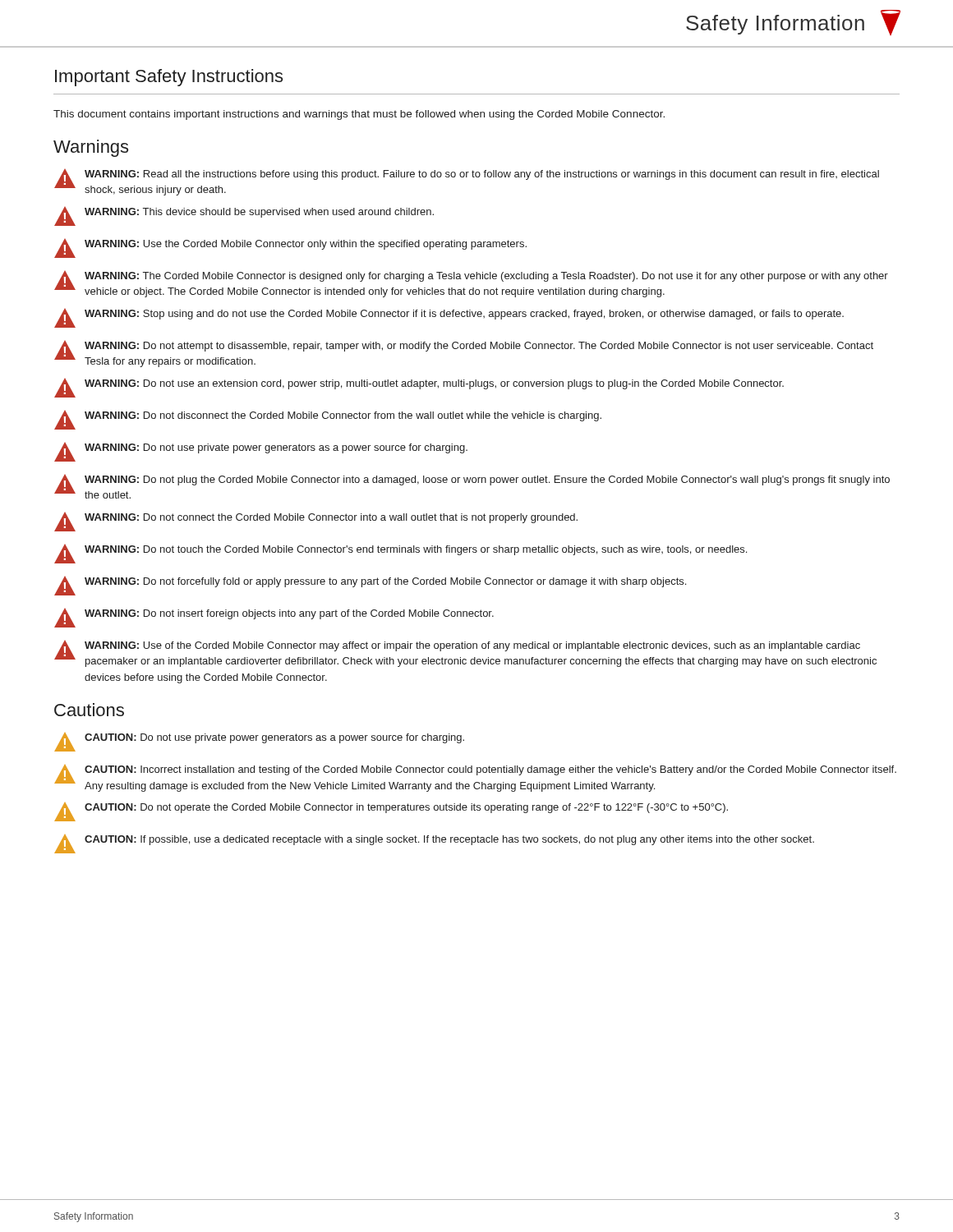The image size is (953, 1232).
Task: Navigate to the passage starting "! WARNING: The Corded Mobile Connector is designed"
Action: click(x=476, y=284)
